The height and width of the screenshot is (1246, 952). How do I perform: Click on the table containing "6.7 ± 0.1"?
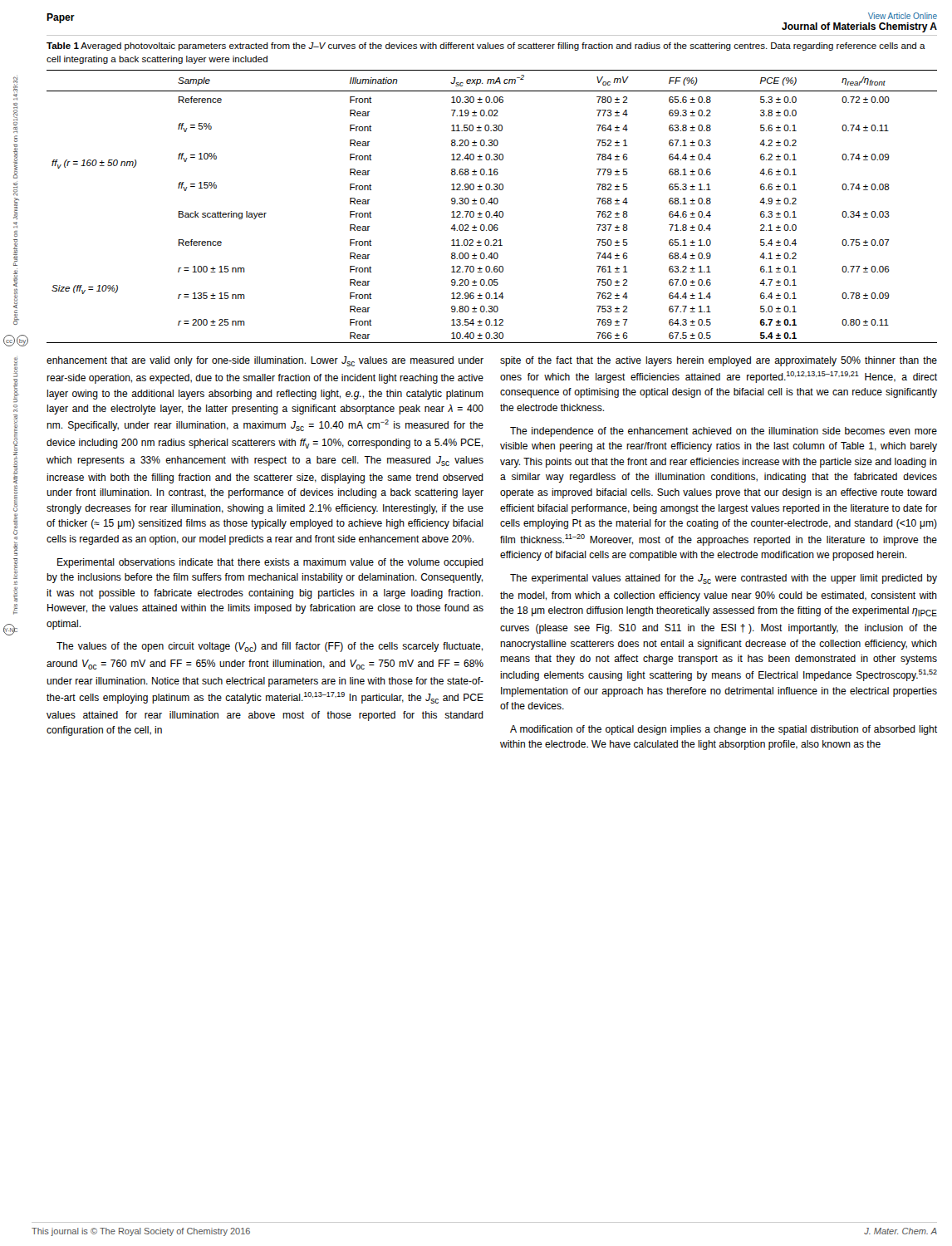(x=492, y=207)
